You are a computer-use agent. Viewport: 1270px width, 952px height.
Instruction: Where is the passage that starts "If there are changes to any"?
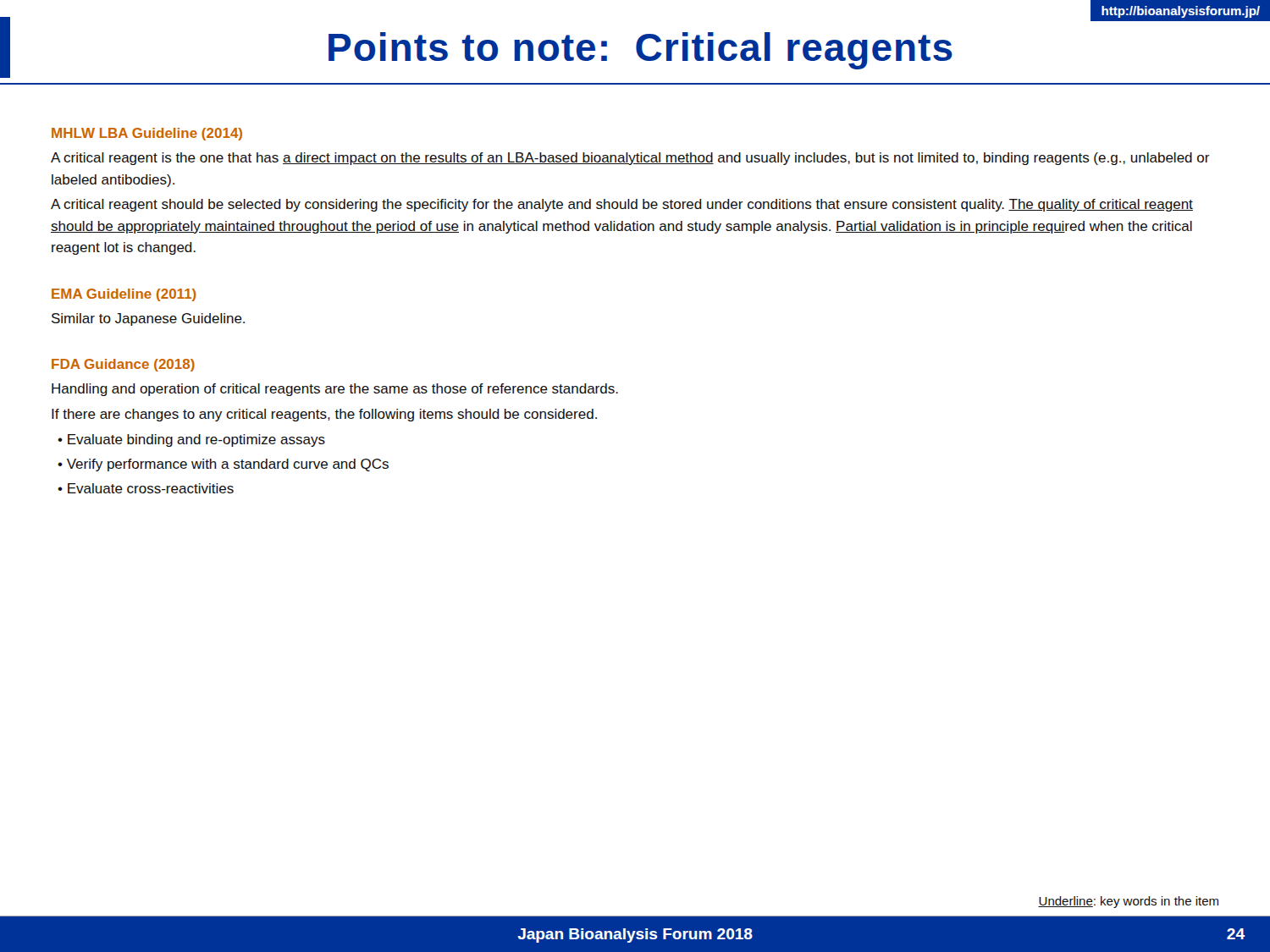(324, 414)
